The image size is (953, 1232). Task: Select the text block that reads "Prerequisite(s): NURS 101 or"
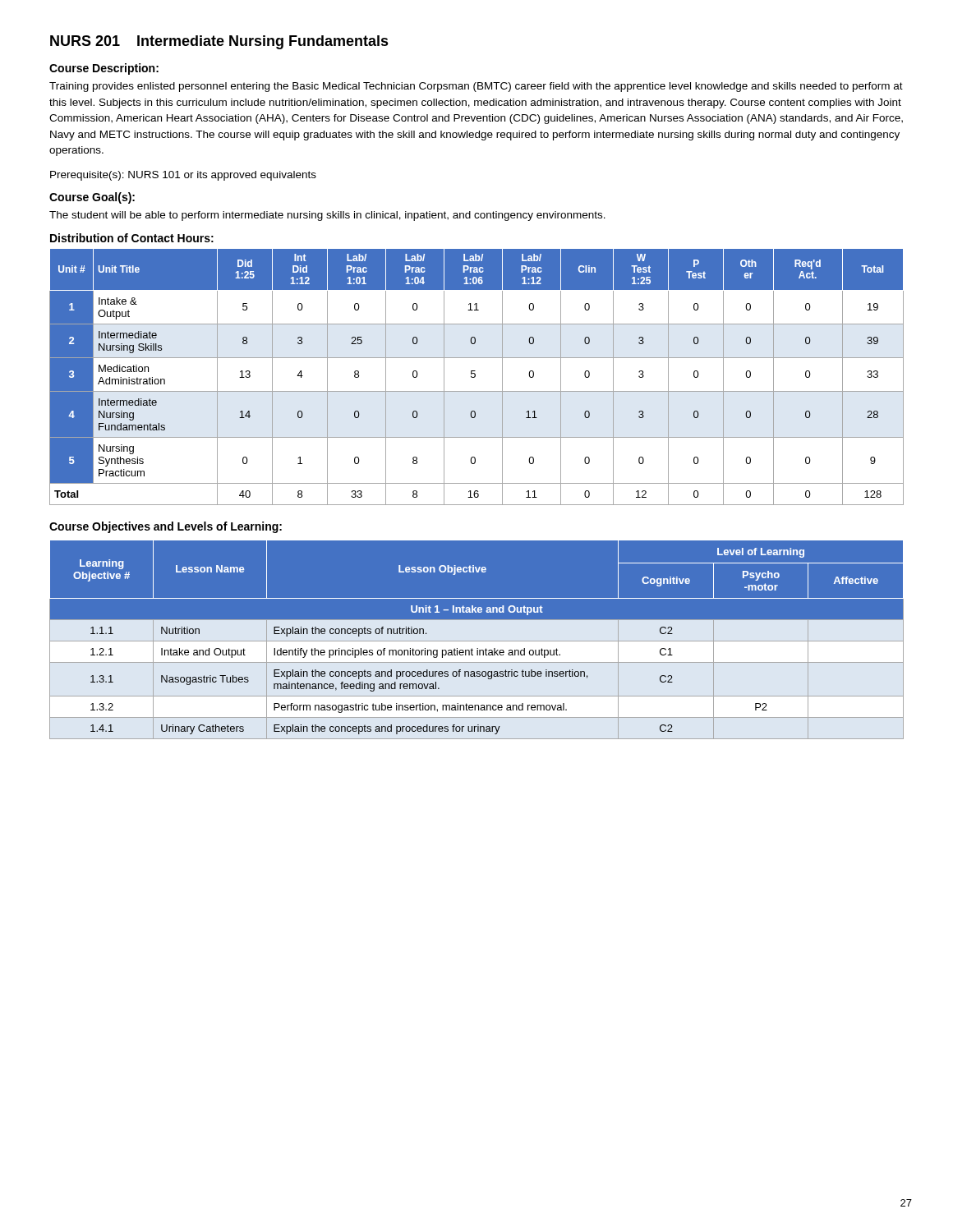183,174
